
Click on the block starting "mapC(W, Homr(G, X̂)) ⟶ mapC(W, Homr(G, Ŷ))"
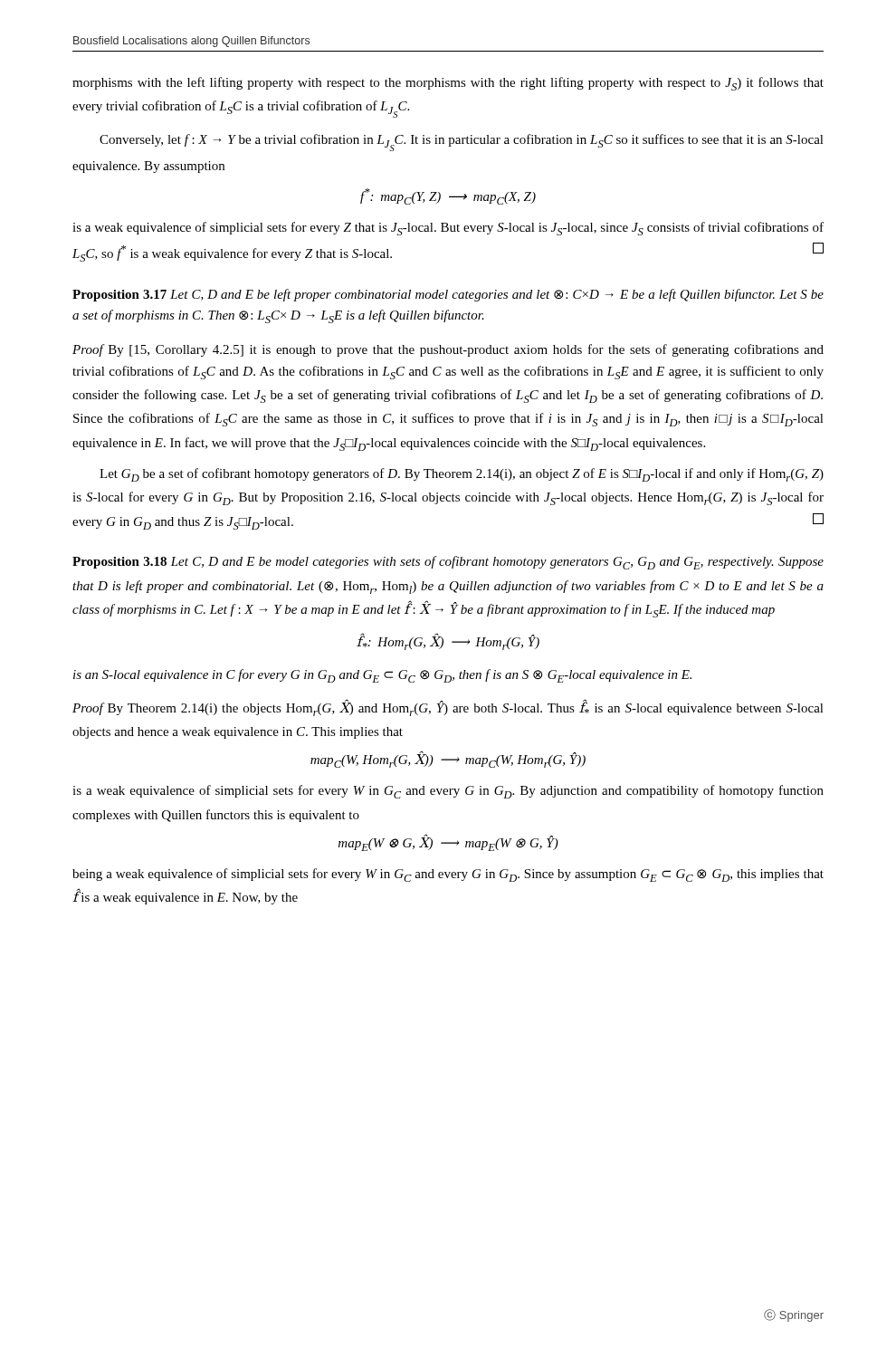448,762
